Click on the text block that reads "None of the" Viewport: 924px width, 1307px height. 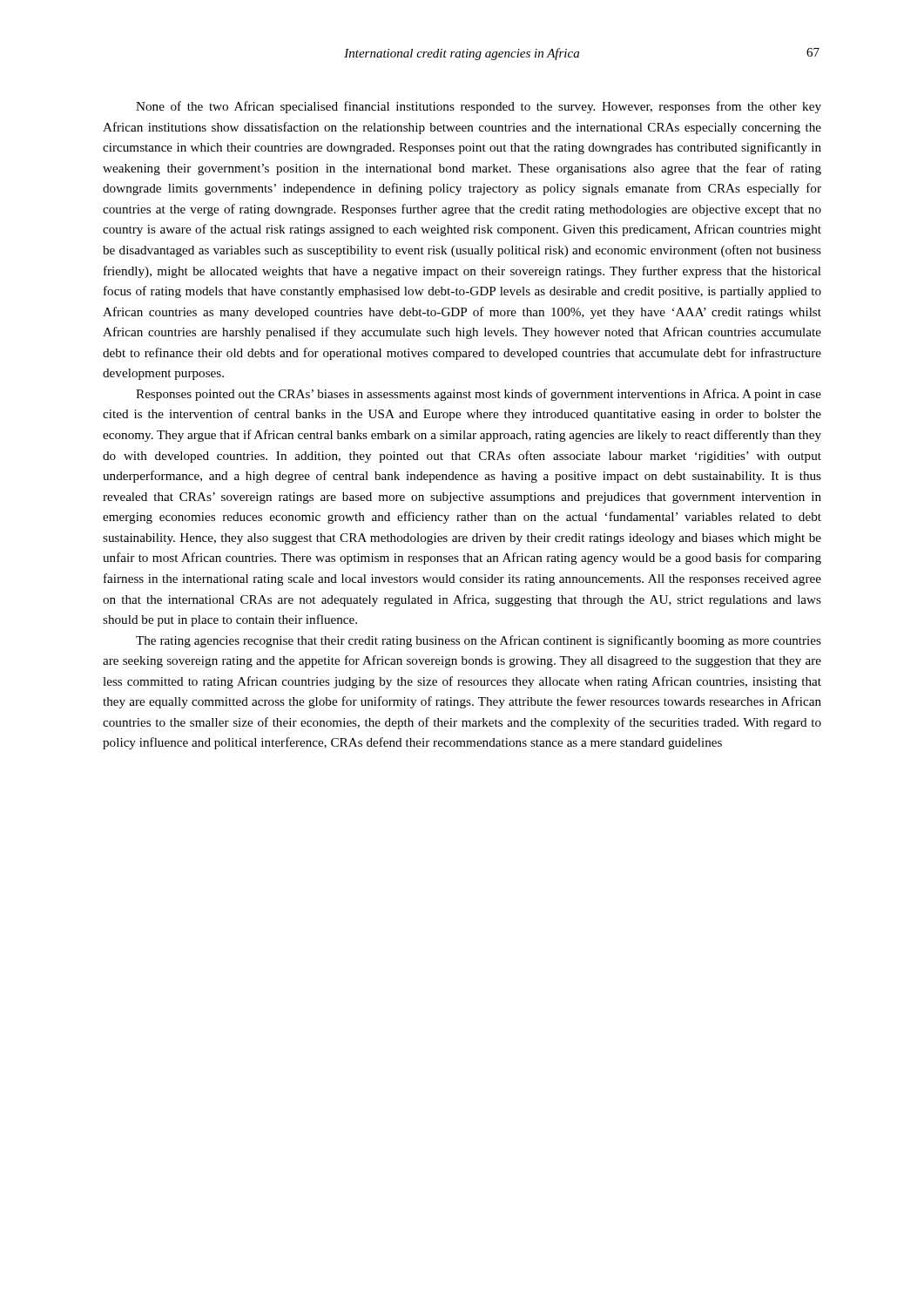pos(462,240)
